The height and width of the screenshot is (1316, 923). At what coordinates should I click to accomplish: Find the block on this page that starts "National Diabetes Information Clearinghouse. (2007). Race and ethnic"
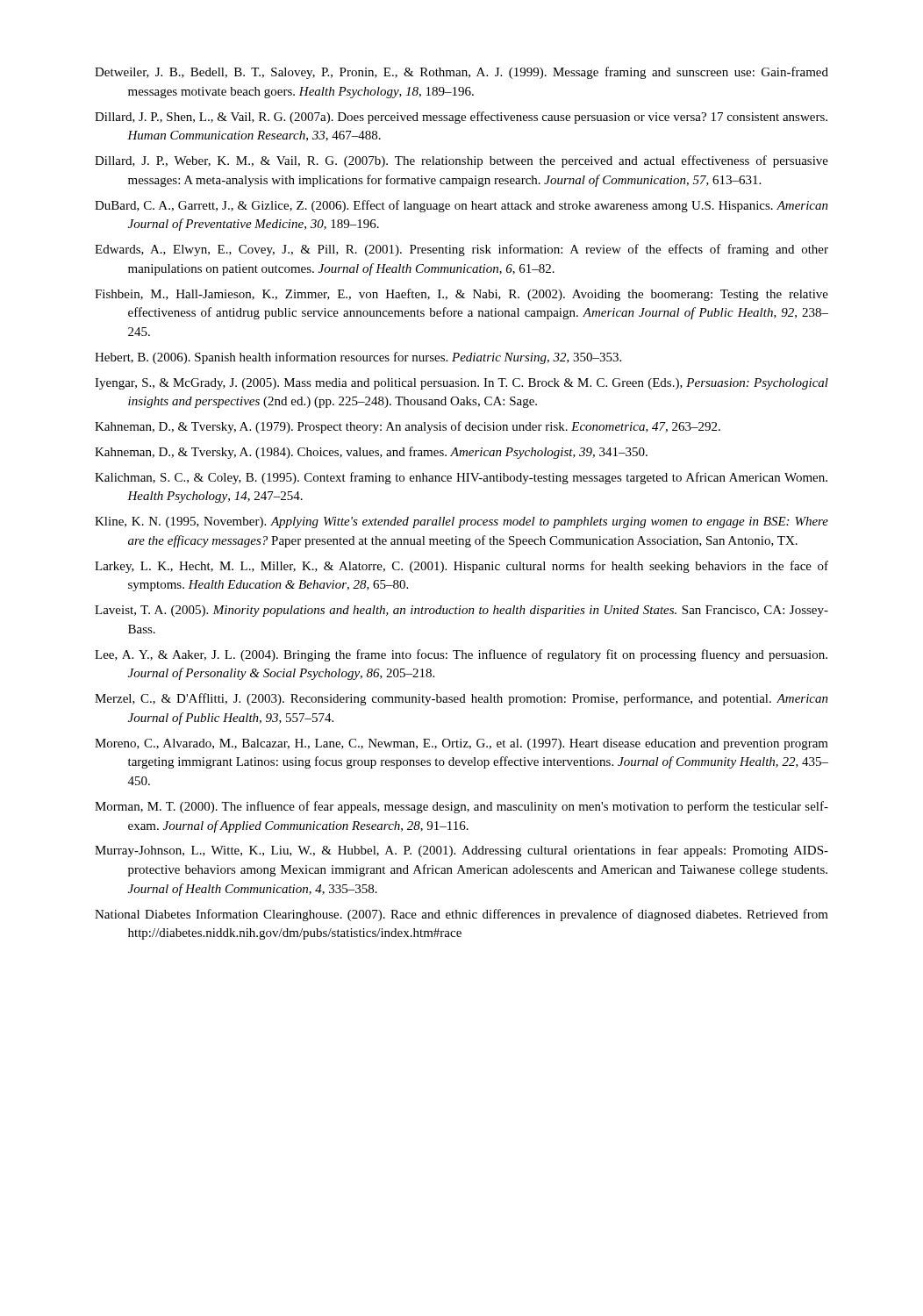click(x=462, y=923)
